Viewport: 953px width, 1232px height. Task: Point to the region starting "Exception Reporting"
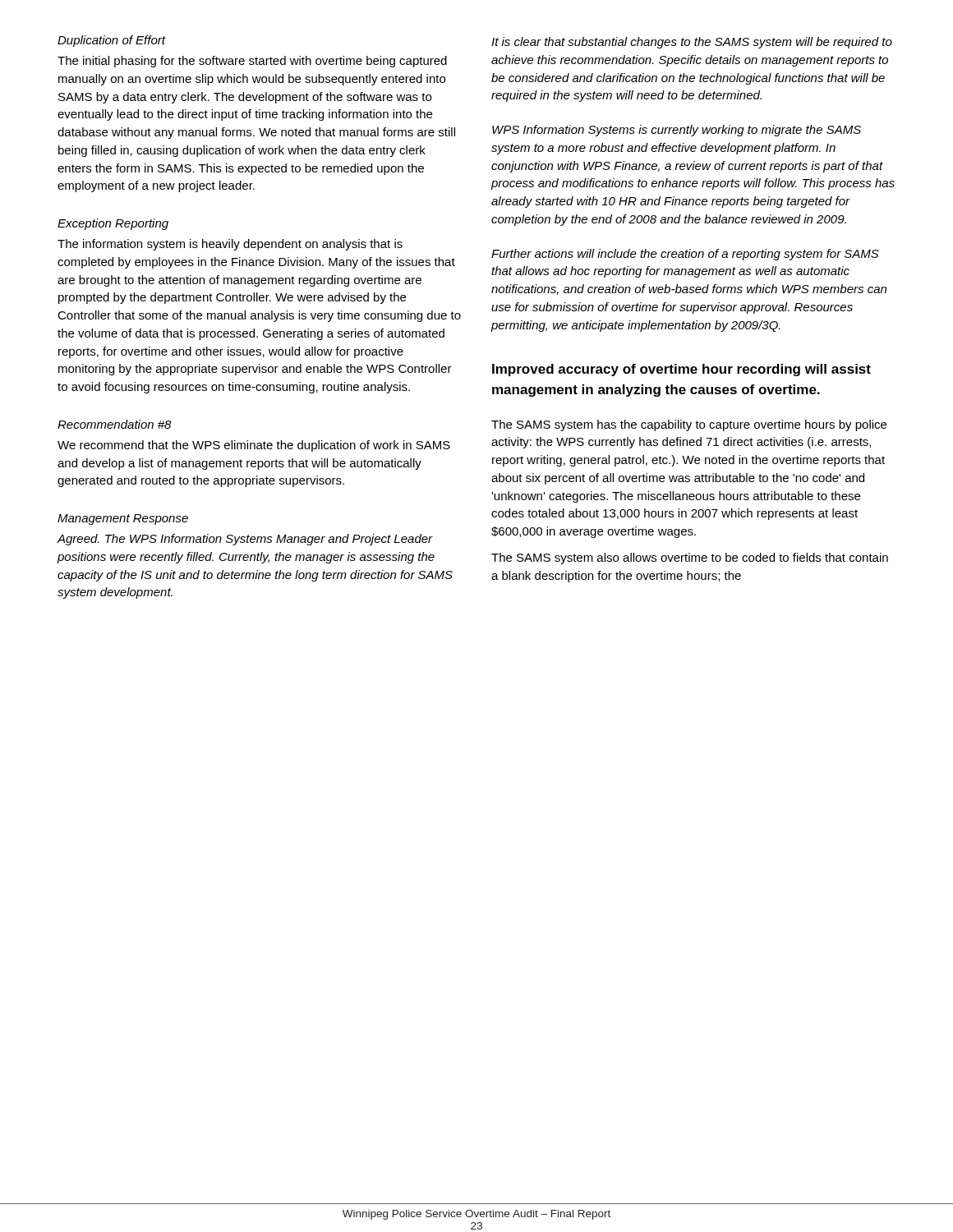(x=113, y=223)
